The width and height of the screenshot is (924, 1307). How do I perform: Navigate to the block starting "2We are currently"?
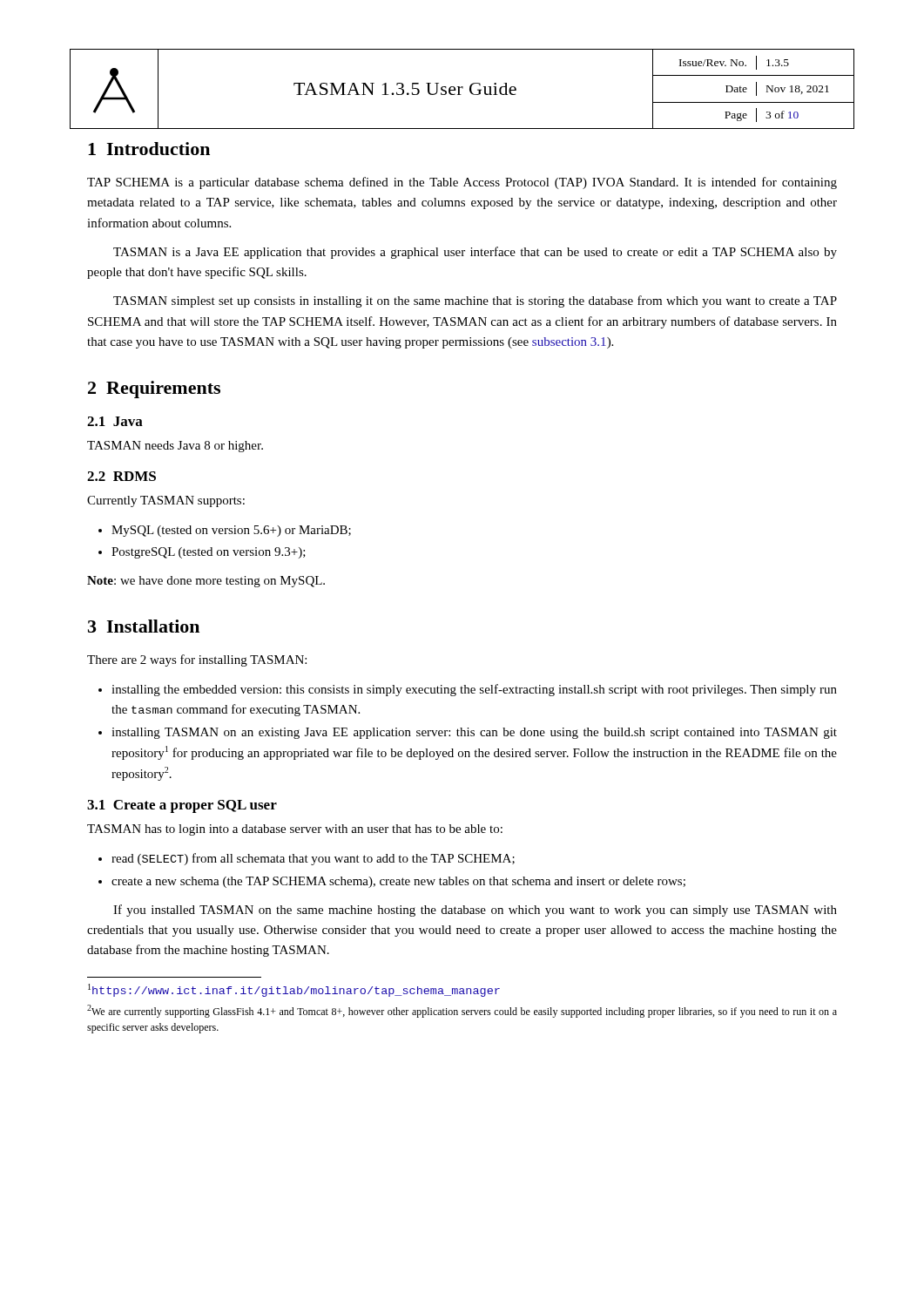462,1019
